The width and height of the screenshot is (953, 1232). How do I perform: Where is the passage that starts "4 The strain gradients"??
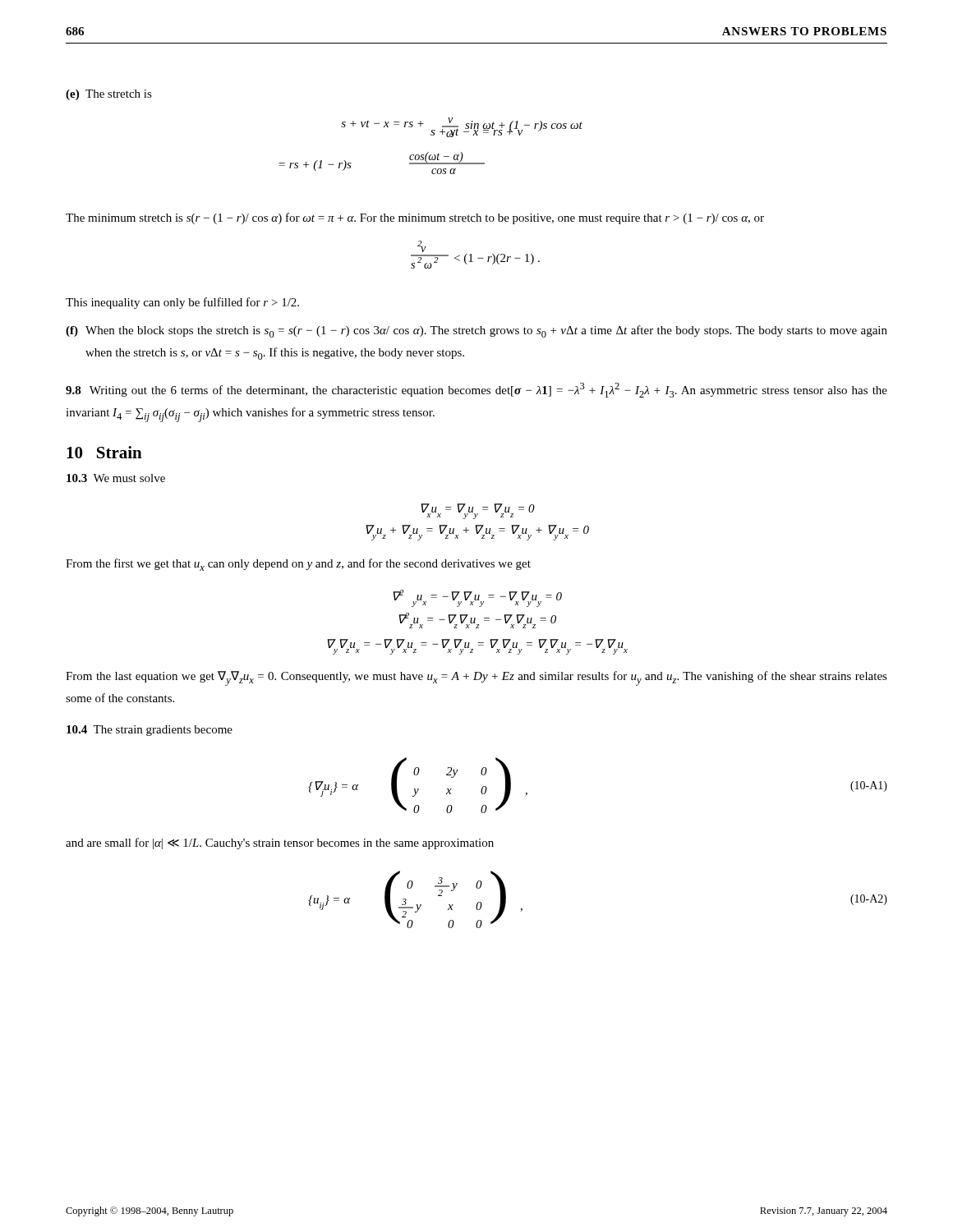(x=149, y=729)
